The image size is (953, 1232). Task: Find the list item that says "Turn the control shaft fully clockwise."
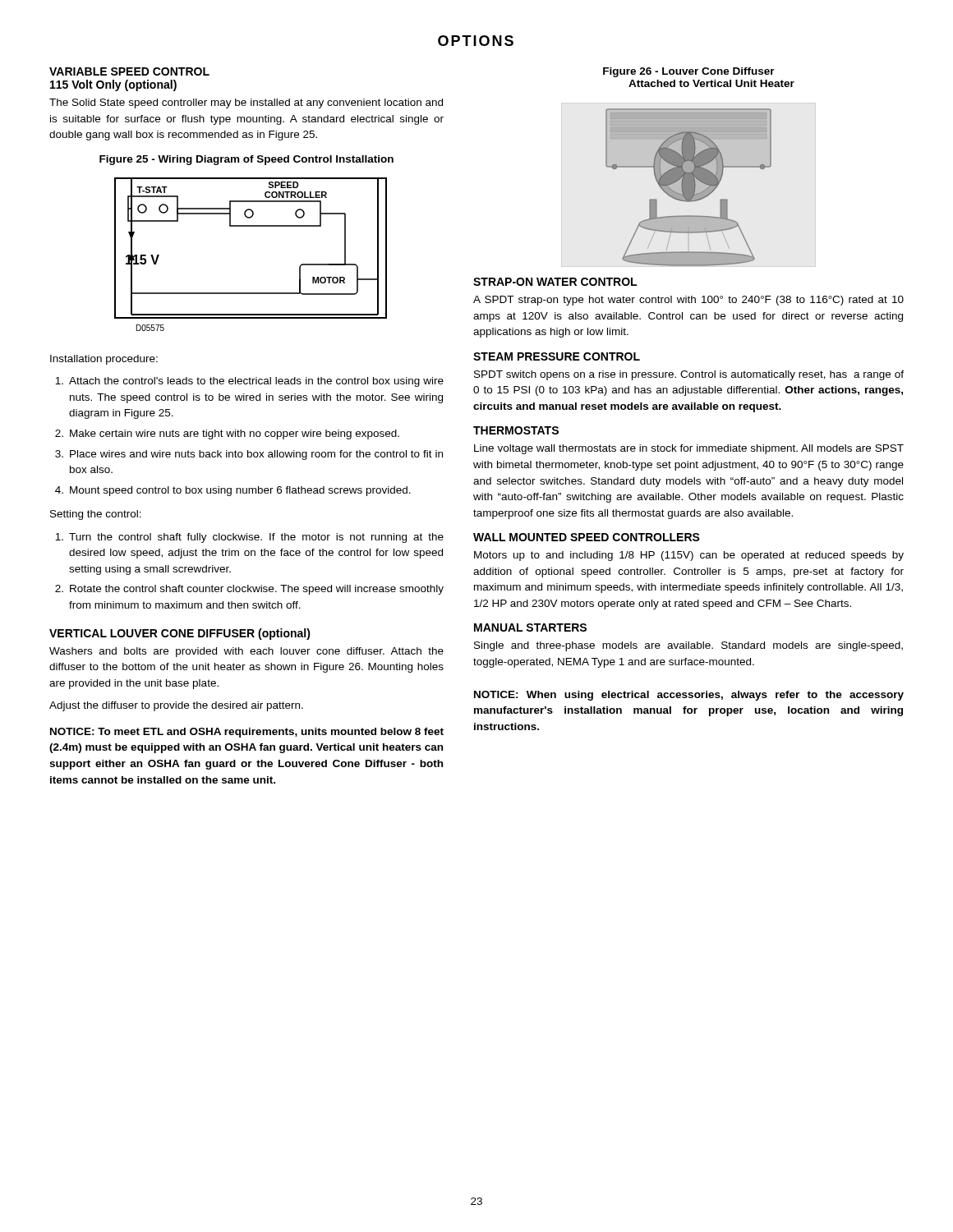(246, 553)
